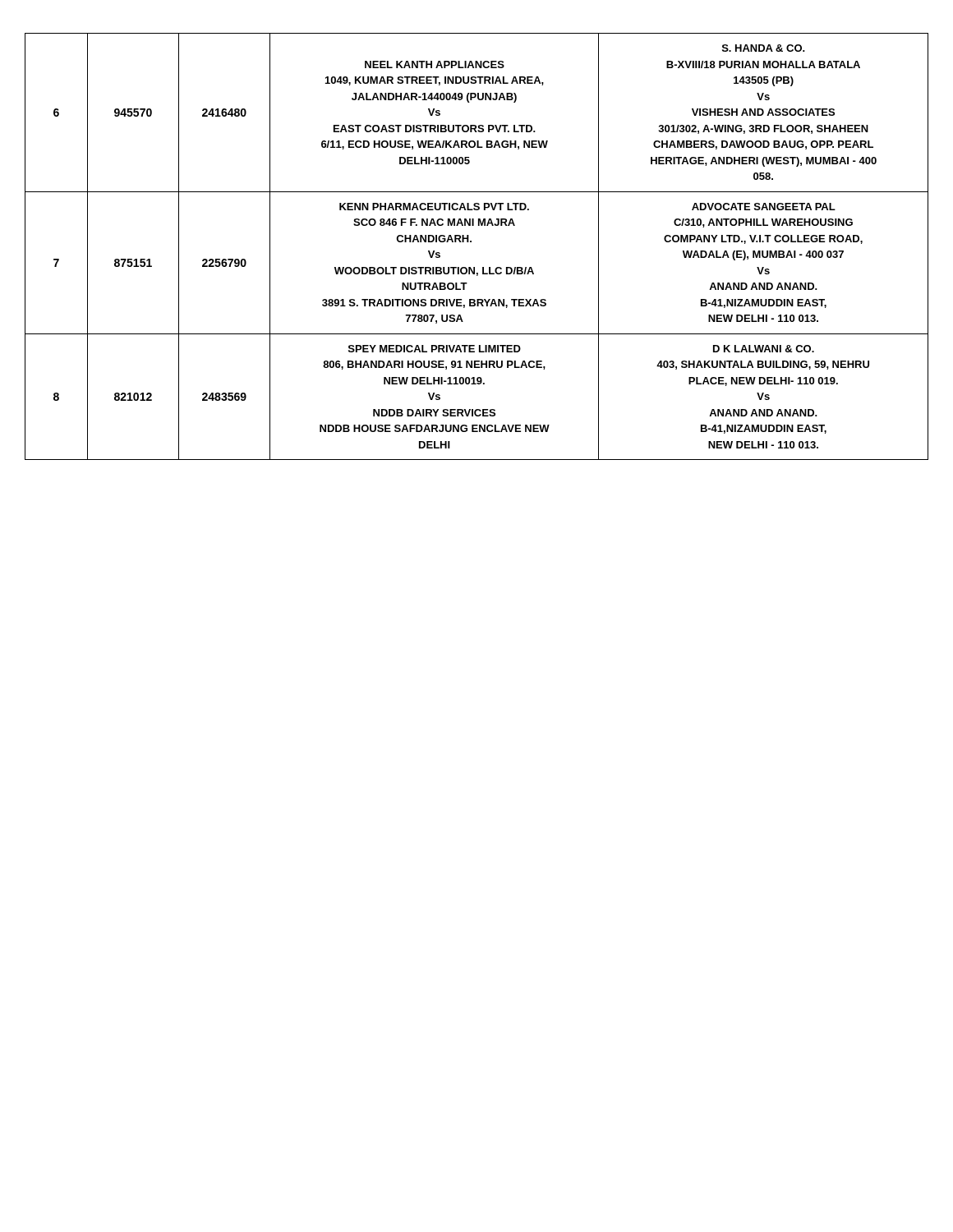The height and width of the screenshot is (1232, 953).
Task: Click on the table containing "SPEY MEDICAL PRIVATE"
Action: pos(476,246)
